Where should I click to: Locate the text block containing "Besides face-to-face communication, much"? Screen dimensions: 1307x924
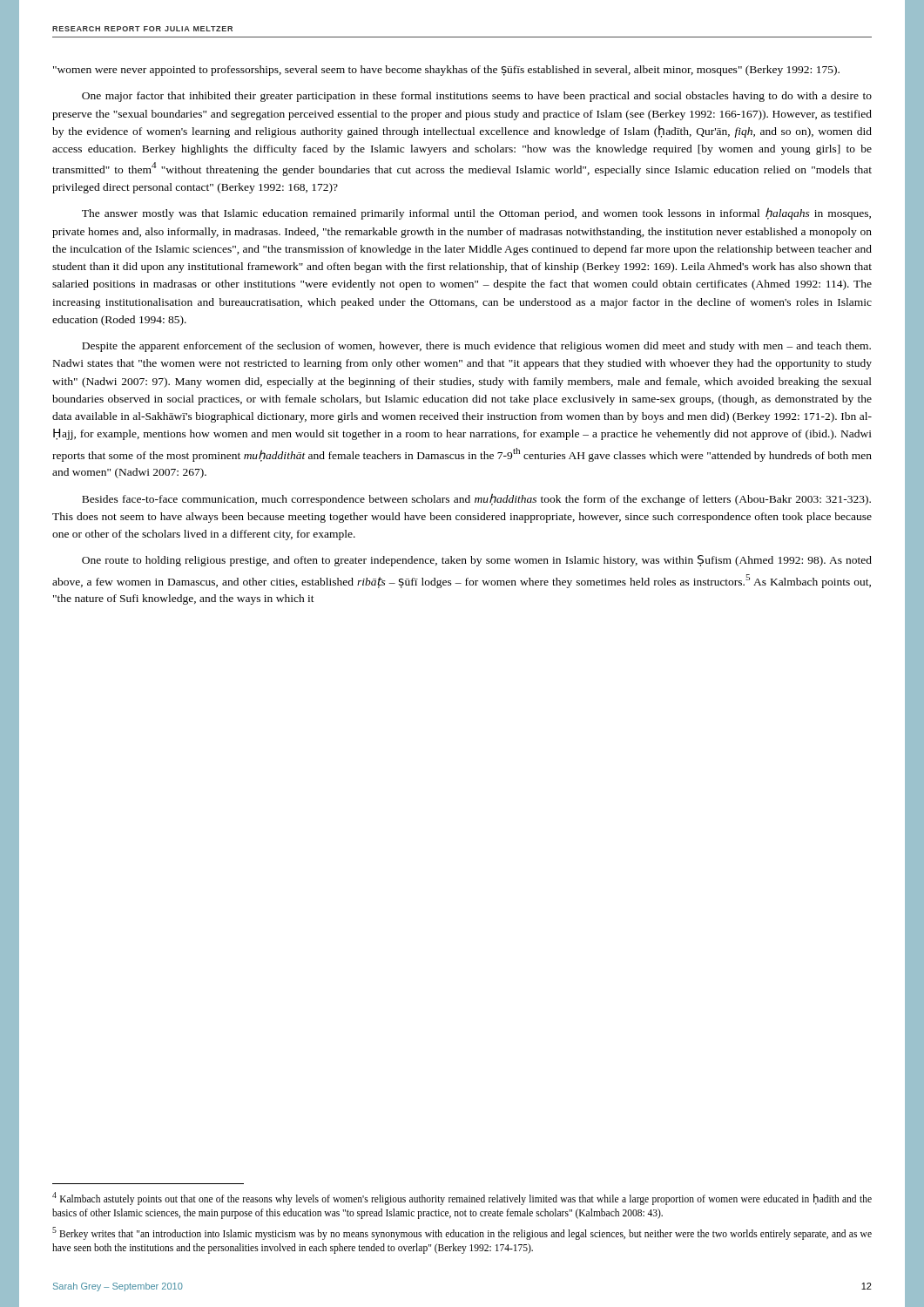(x=462, y=517)
